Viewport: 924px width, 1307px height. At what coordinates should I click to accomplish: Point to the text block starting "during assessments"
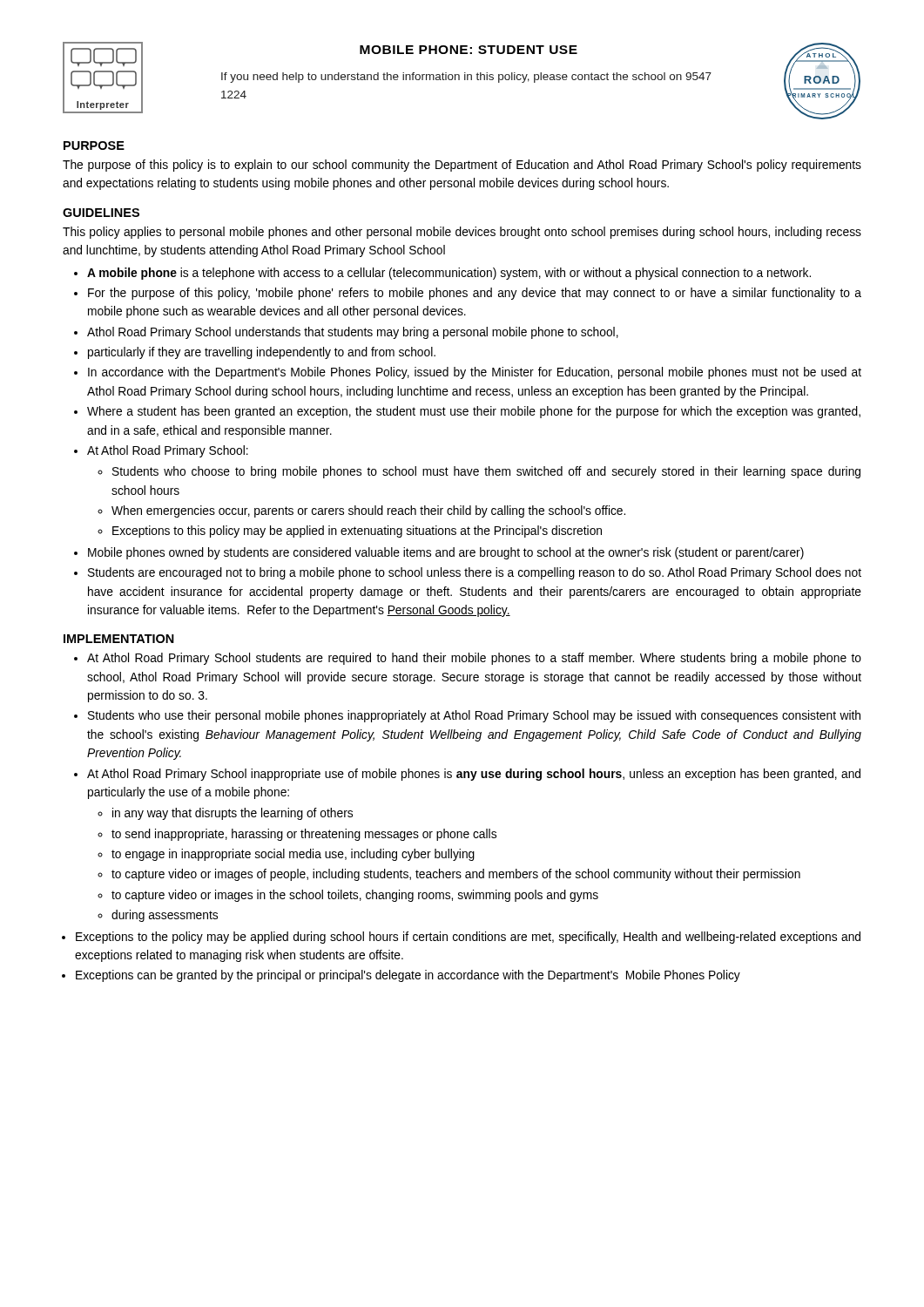[165, 915]
